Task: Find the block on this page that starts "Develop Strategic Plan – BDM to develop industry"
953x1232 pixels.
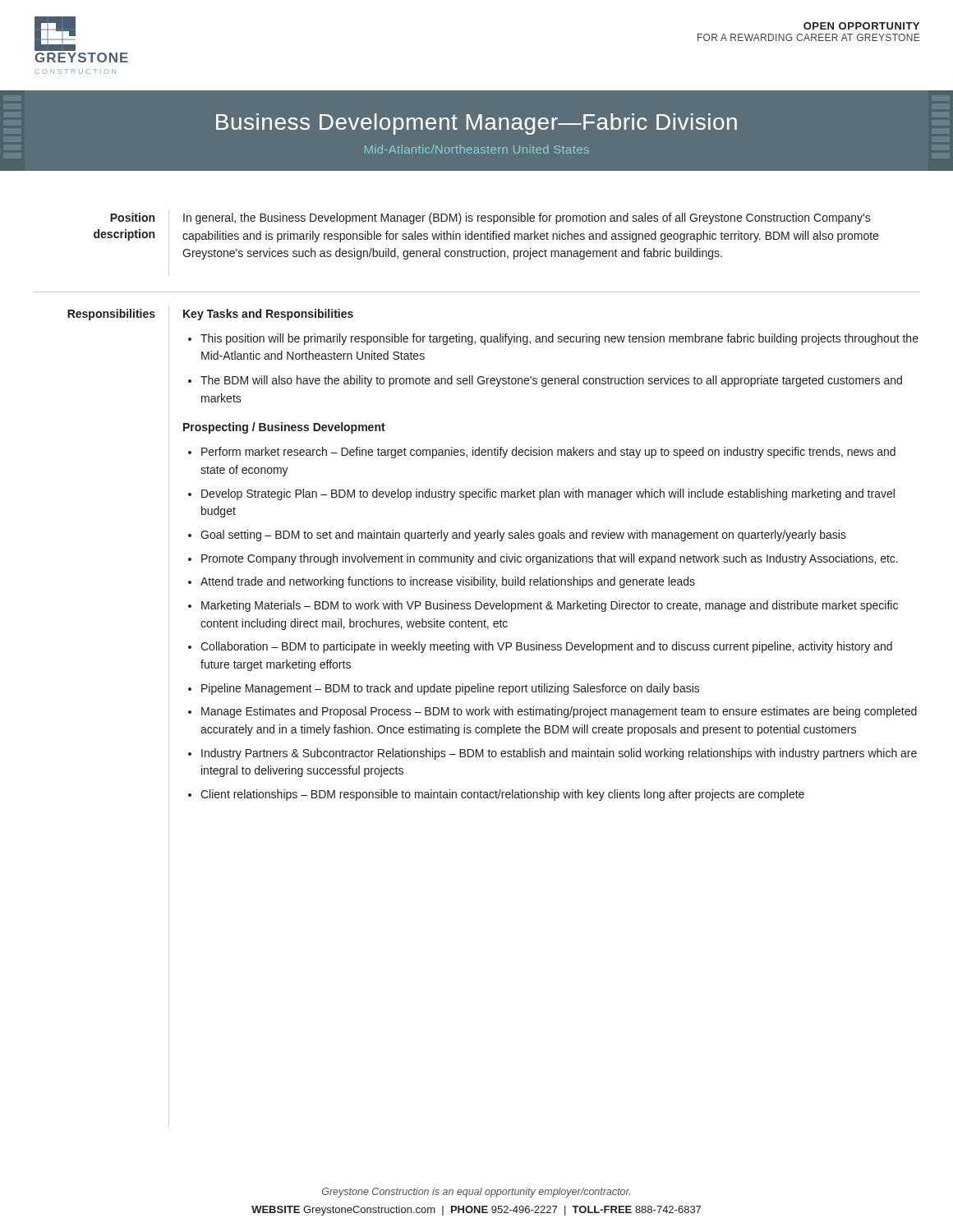Action: coord(548,502)
